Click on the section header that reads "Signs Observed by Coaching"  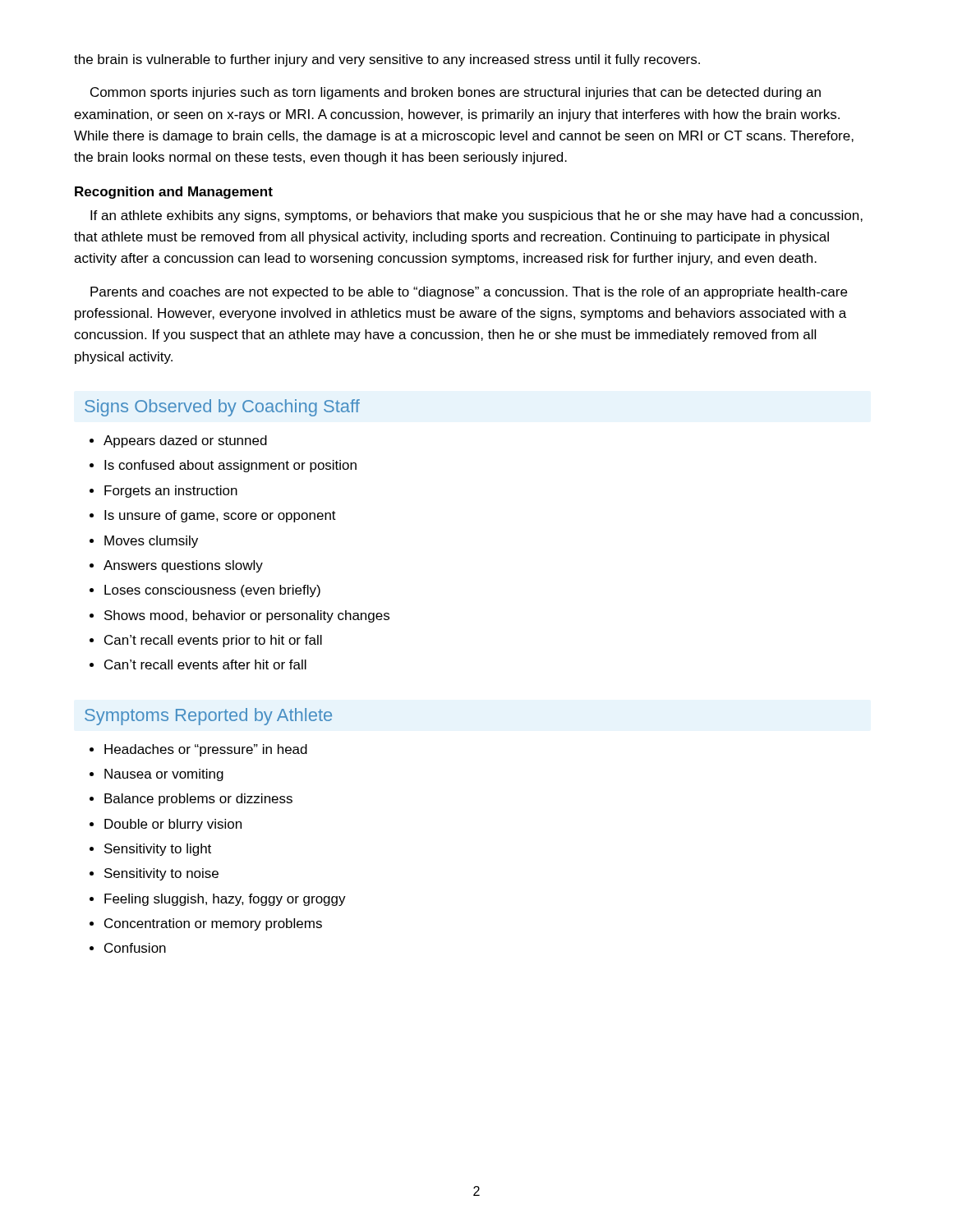(222, 406)
